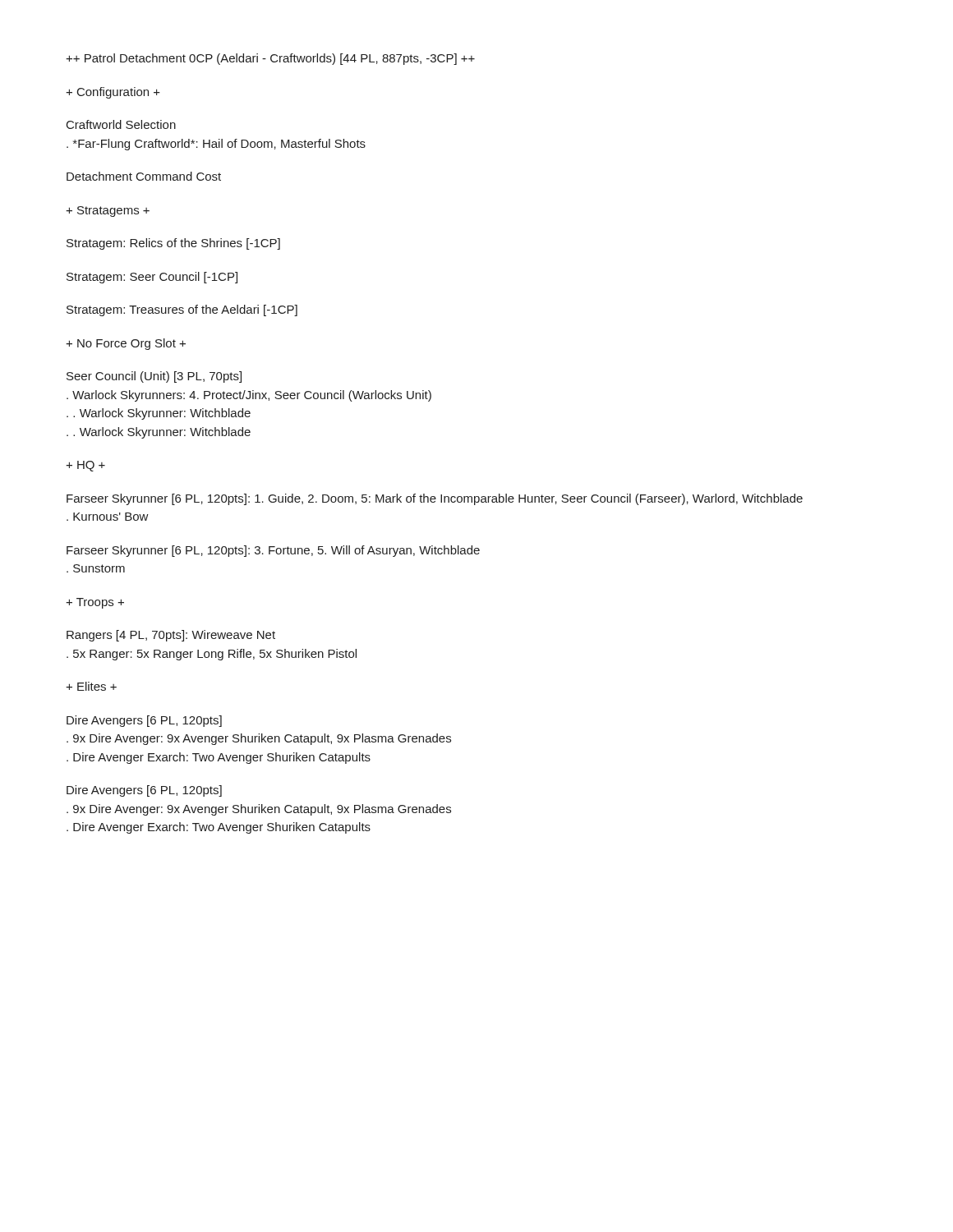
Task: Locate the text that says "+ Elites +"
Action: point(91,686)
